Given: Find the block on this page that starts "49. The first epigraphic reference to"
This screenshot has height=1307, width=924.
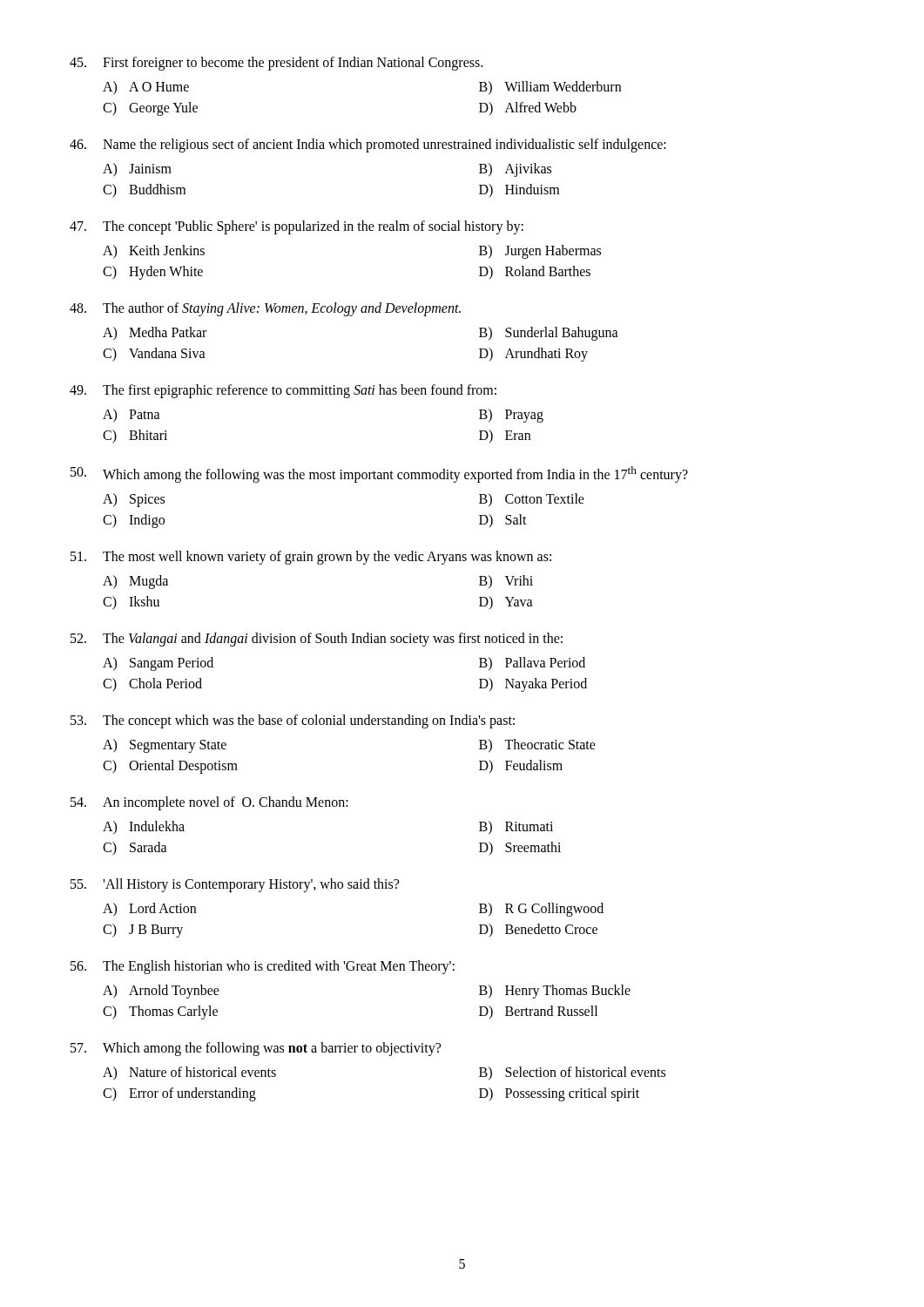Looking at the screenshot, I should pos(283,391).
